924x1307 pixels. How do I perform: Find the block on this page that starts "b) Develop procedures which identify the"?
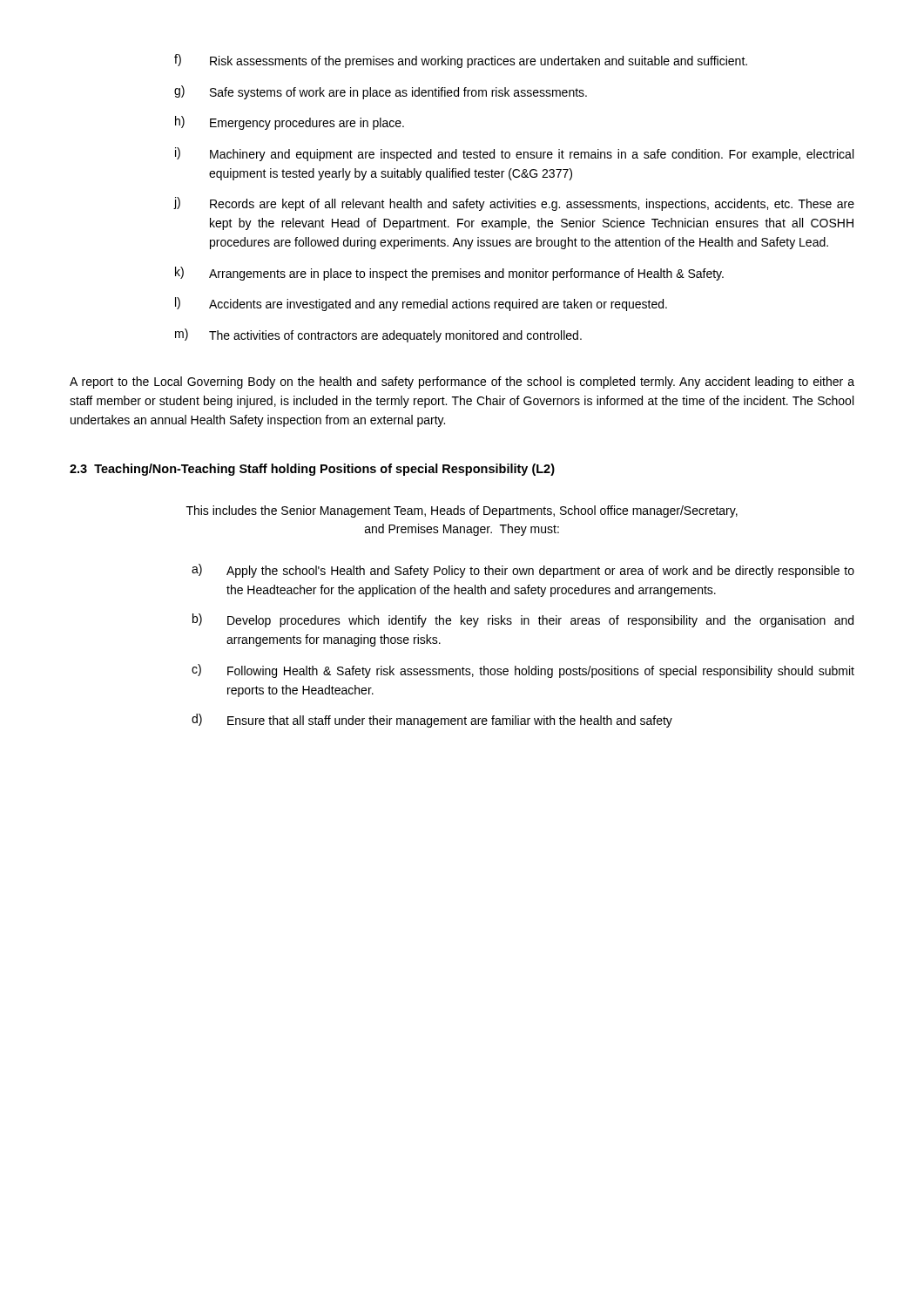click(523, 631)
